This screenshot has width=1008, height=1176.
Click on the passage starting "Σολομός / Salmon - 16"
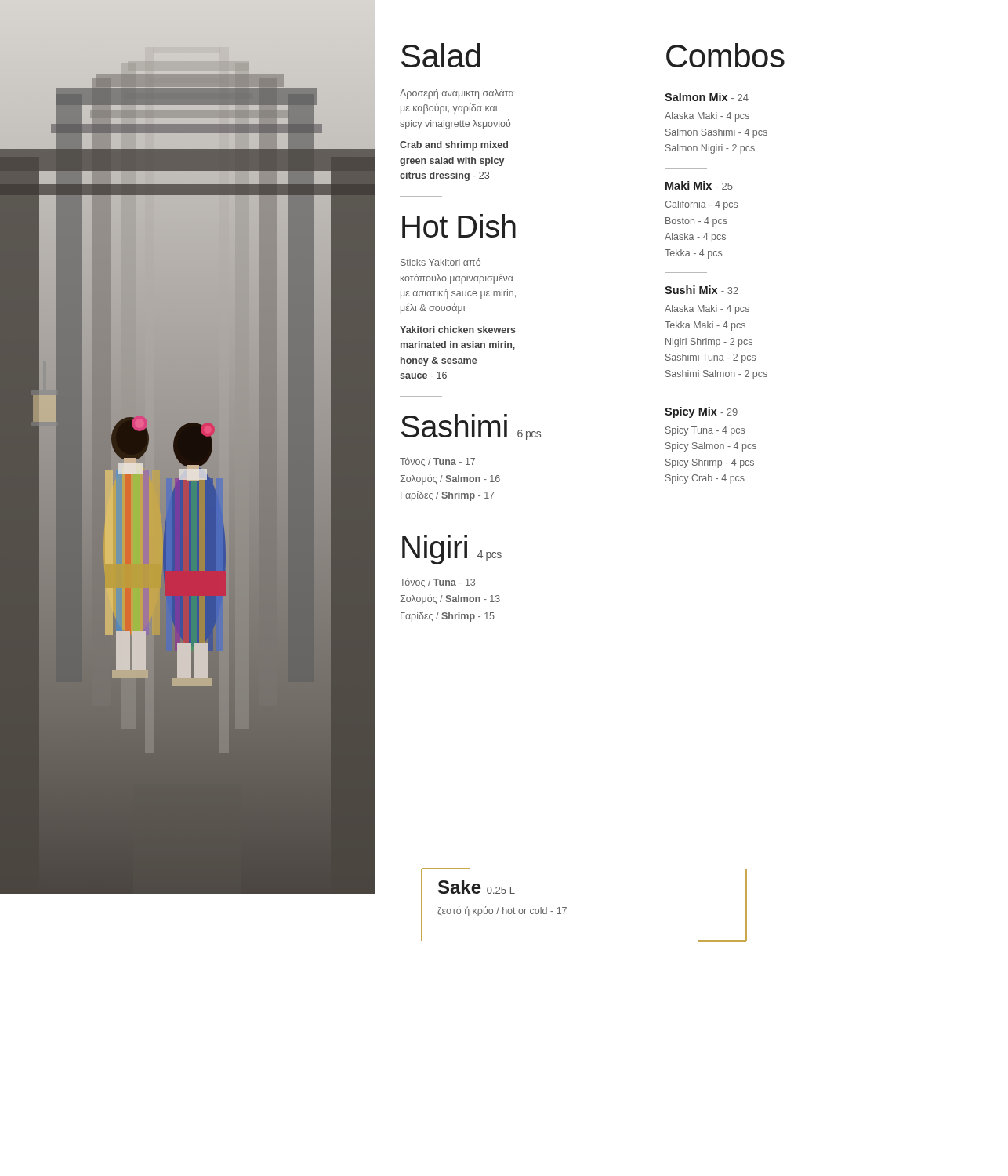[450, 479]
